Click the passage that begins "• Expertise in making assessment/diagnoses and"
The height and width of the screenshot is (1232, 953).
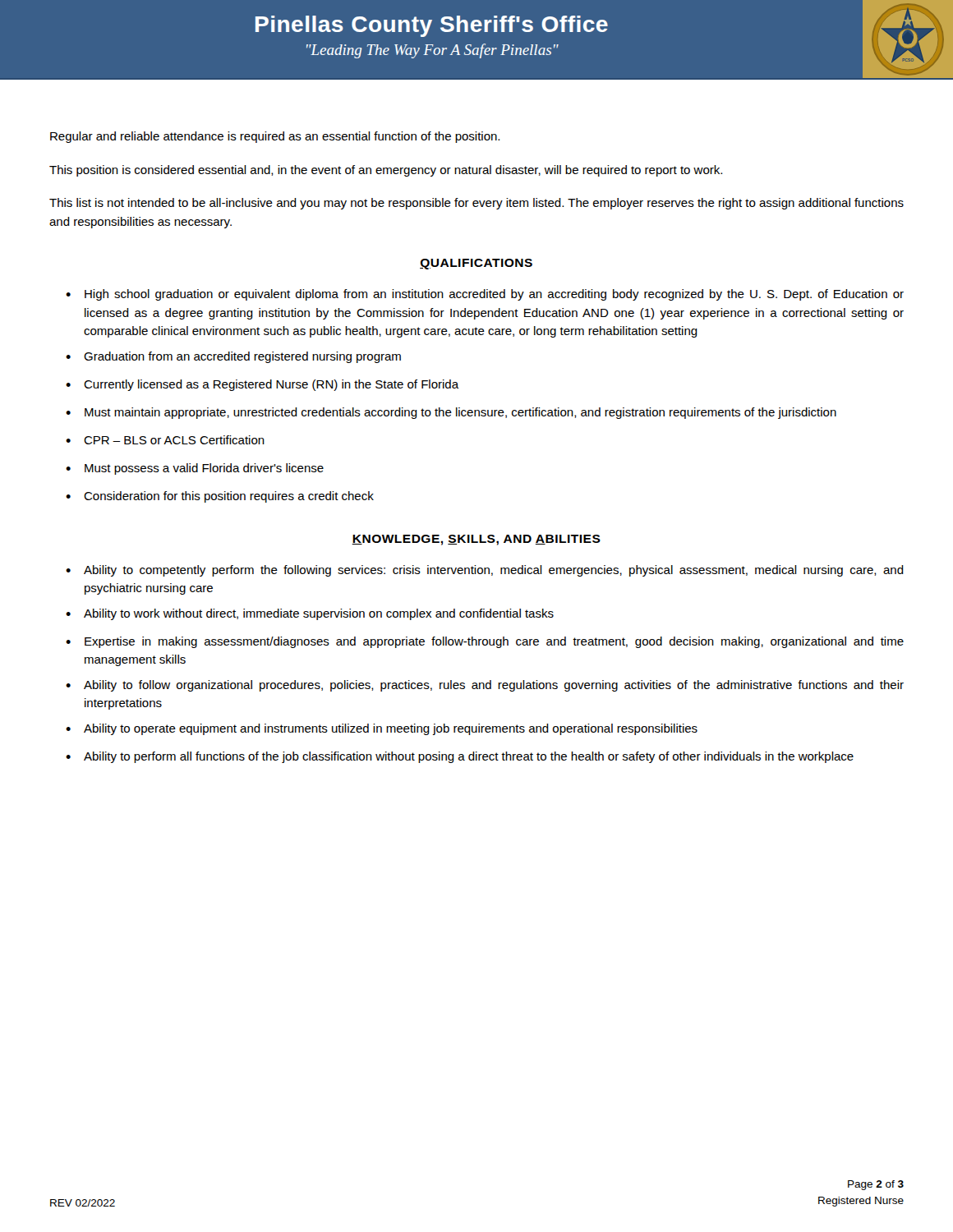click(485, 650)
